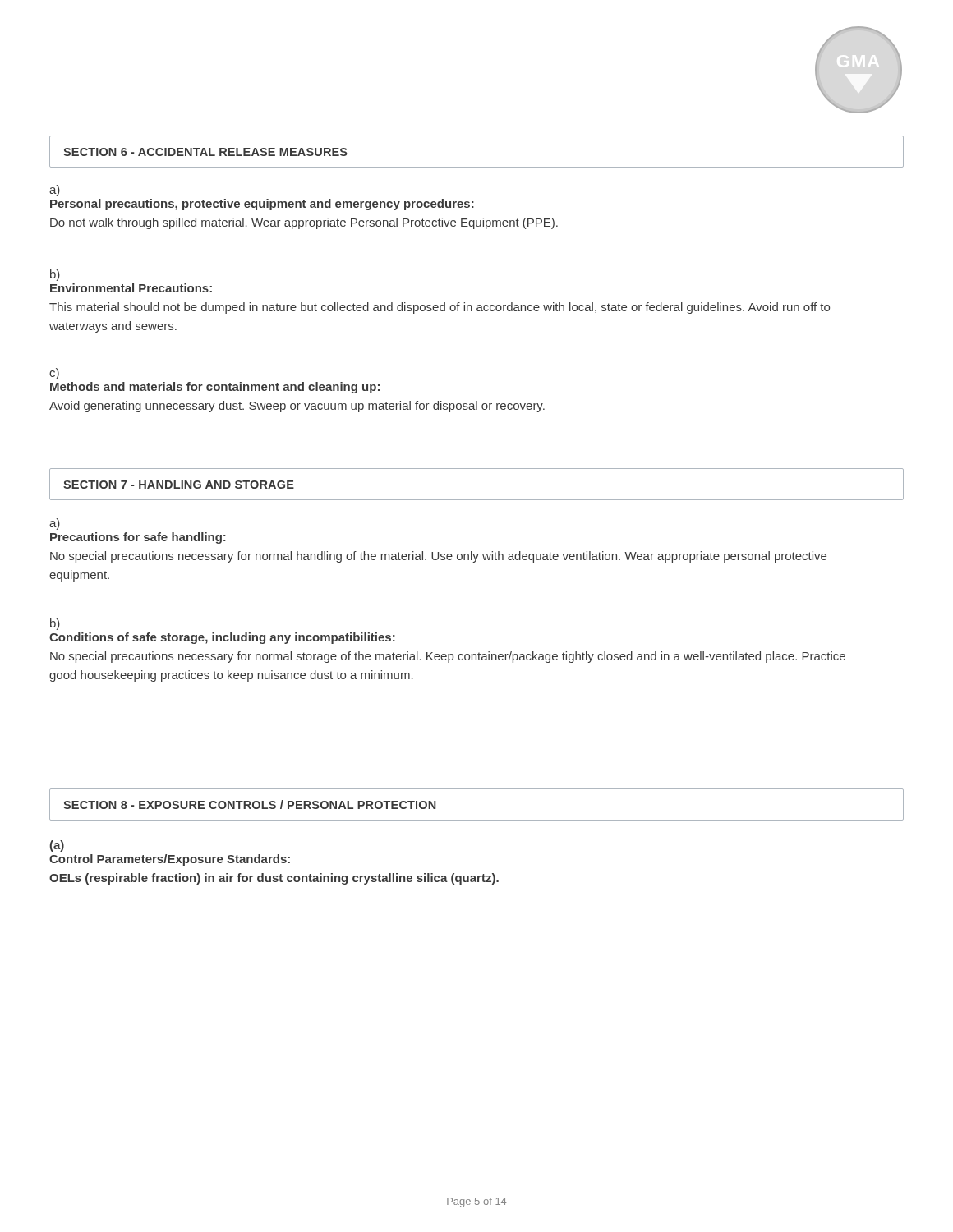Image resolution: width=953 pixels, height=1232 pixels.
Task: Click on the section header that reads "SECTION 6 - ACCIDENTAL RELEASE MEASURES"
Action: click(x=205, y=152)
